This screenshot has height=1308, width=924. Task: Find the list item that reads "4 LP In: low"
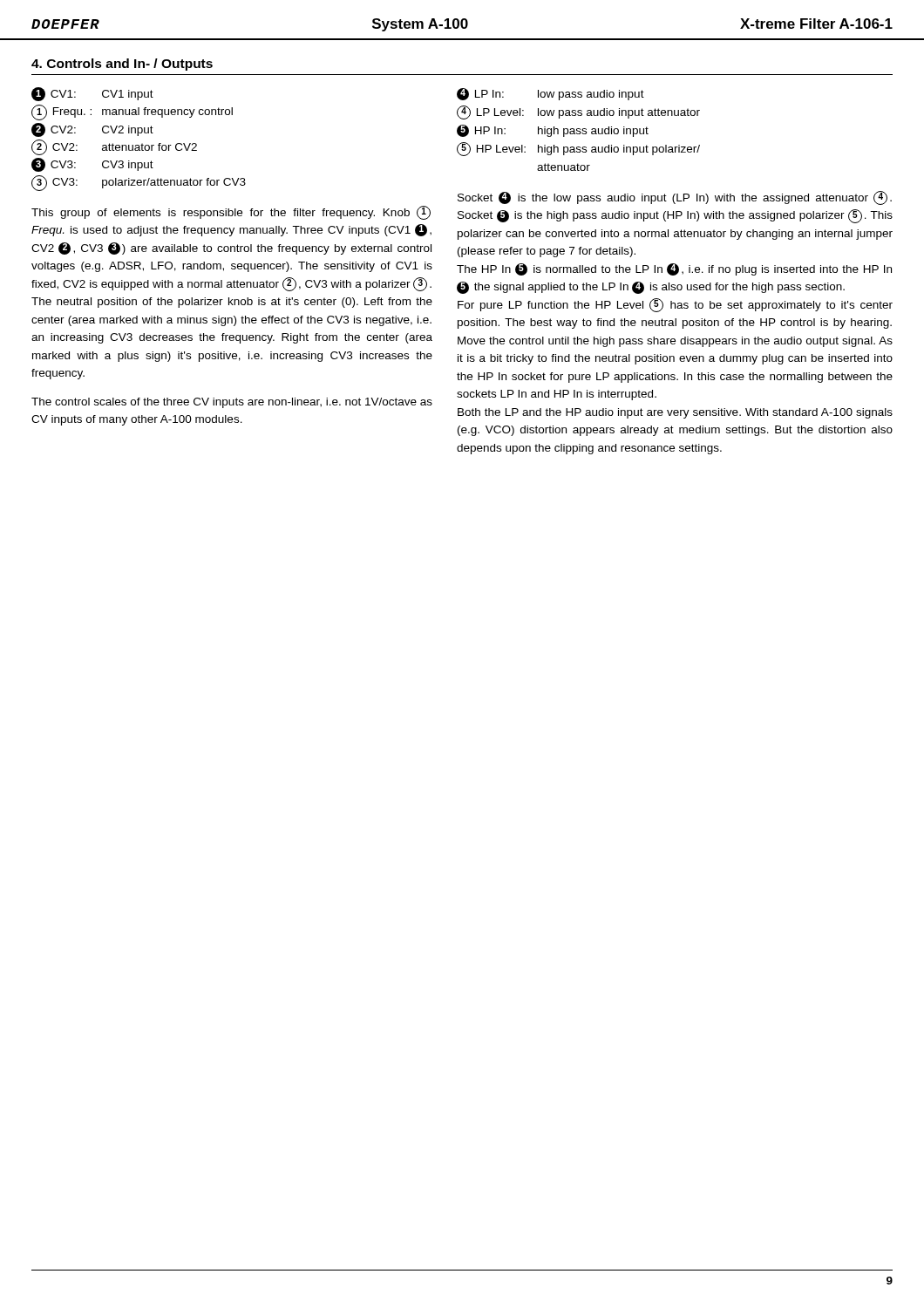point(578,95)
